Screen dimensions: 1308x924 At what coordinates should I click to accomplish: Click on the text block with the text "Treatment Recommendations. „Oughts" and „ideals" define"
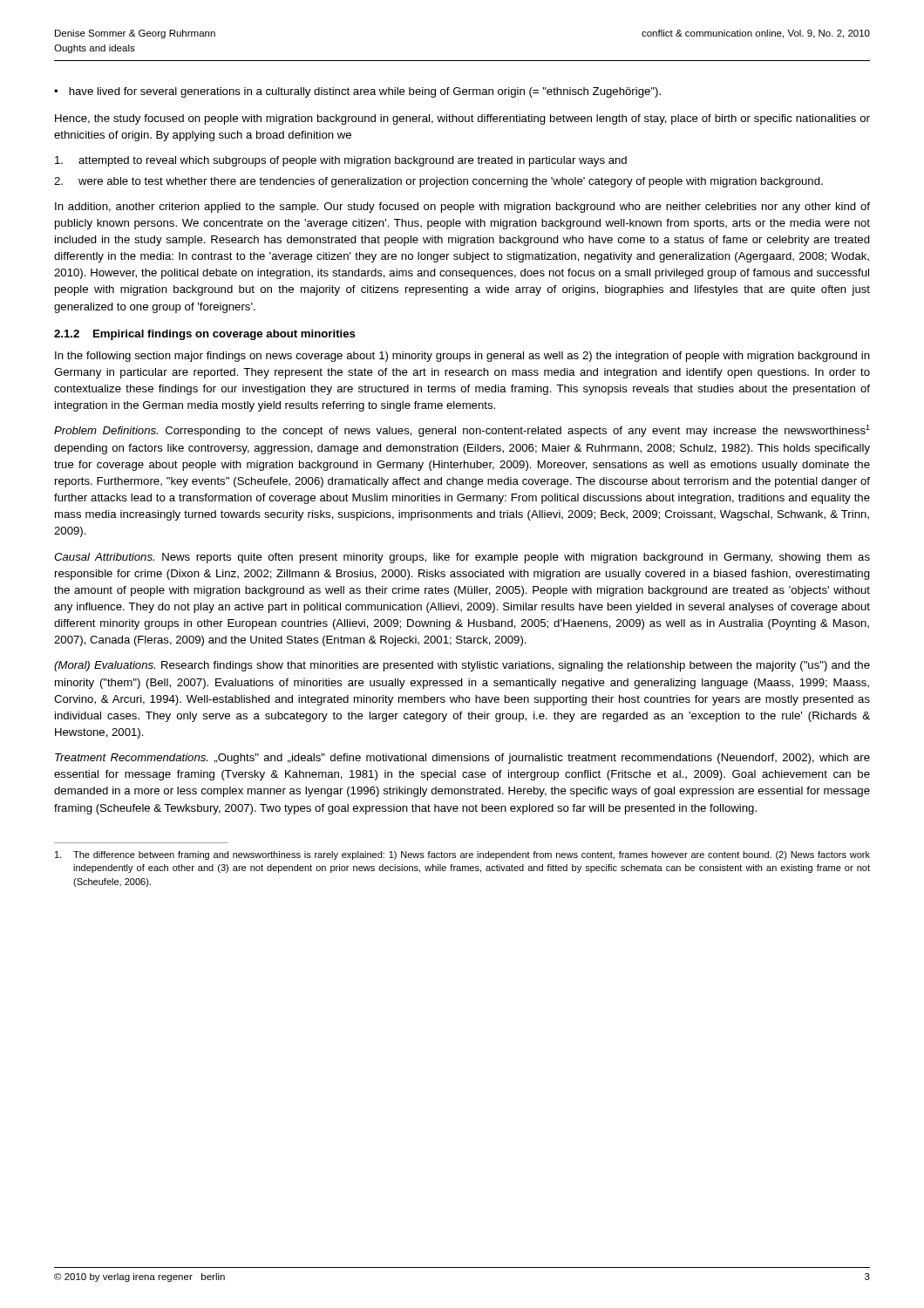pos(462,783)
